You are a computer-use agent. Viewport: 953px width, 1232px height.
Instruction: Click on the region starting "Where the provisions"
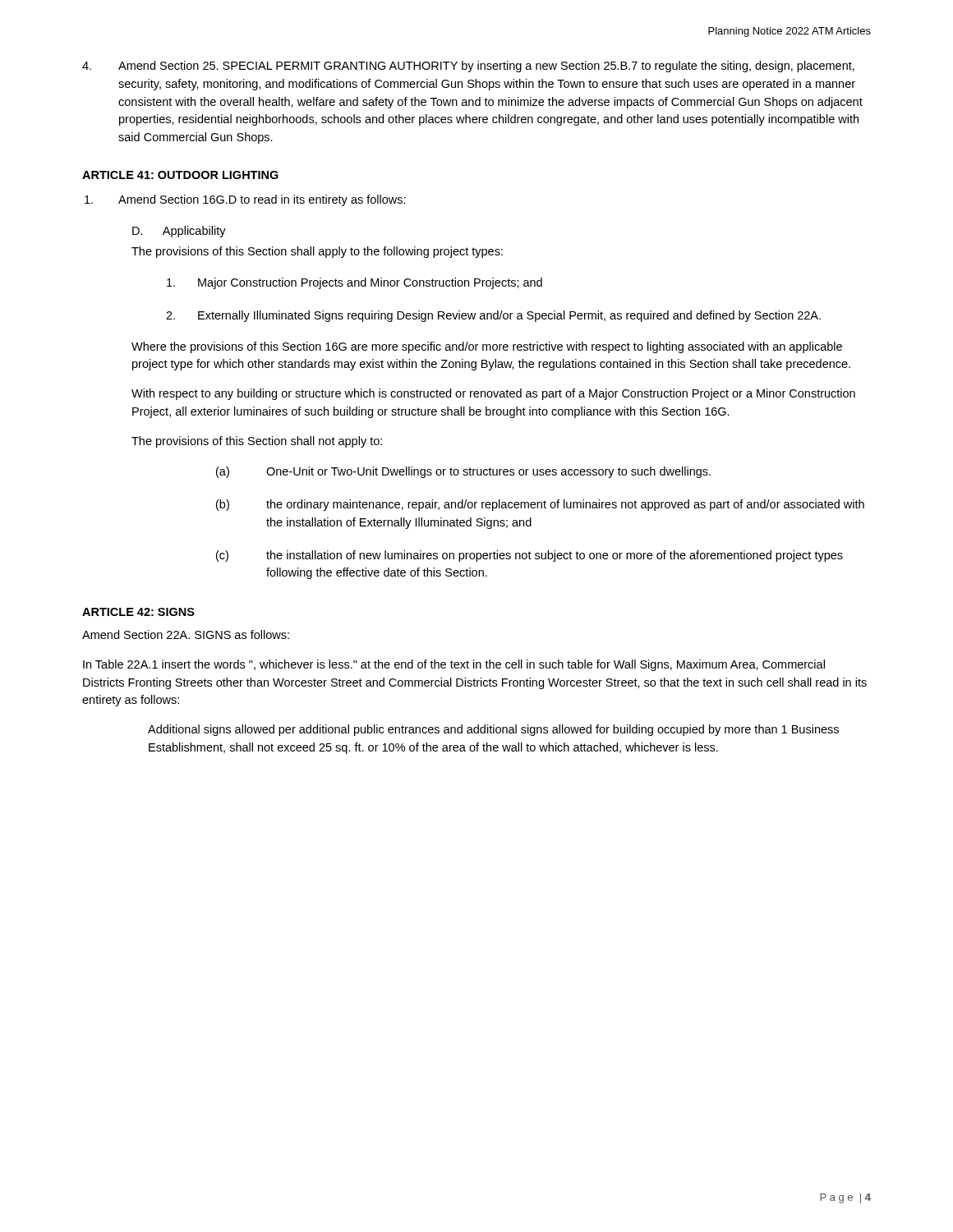click(491, 355)
